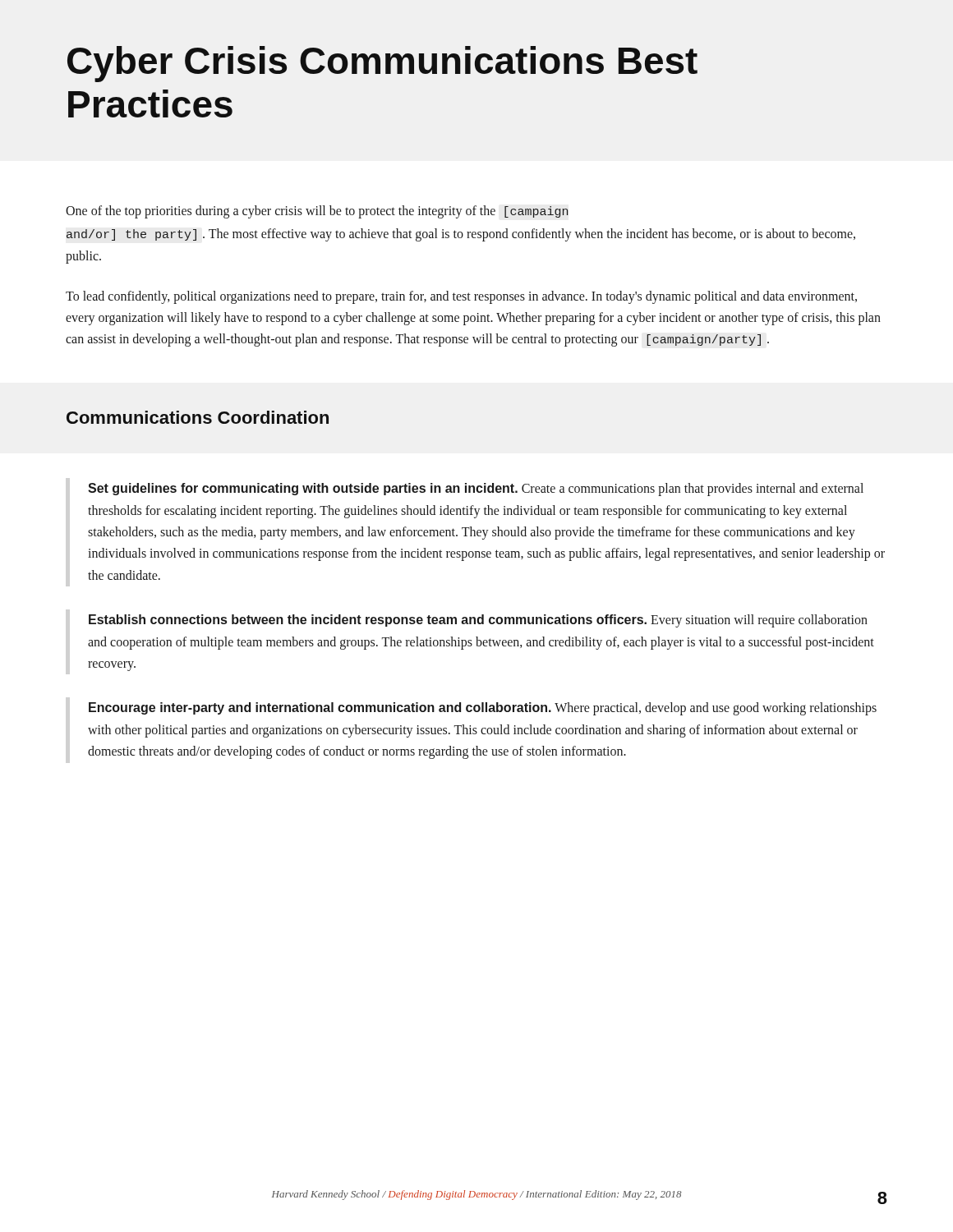Where is the passage that starts "Encourage inter-party and international"?

pyautogui.click(x=476, y=730)
